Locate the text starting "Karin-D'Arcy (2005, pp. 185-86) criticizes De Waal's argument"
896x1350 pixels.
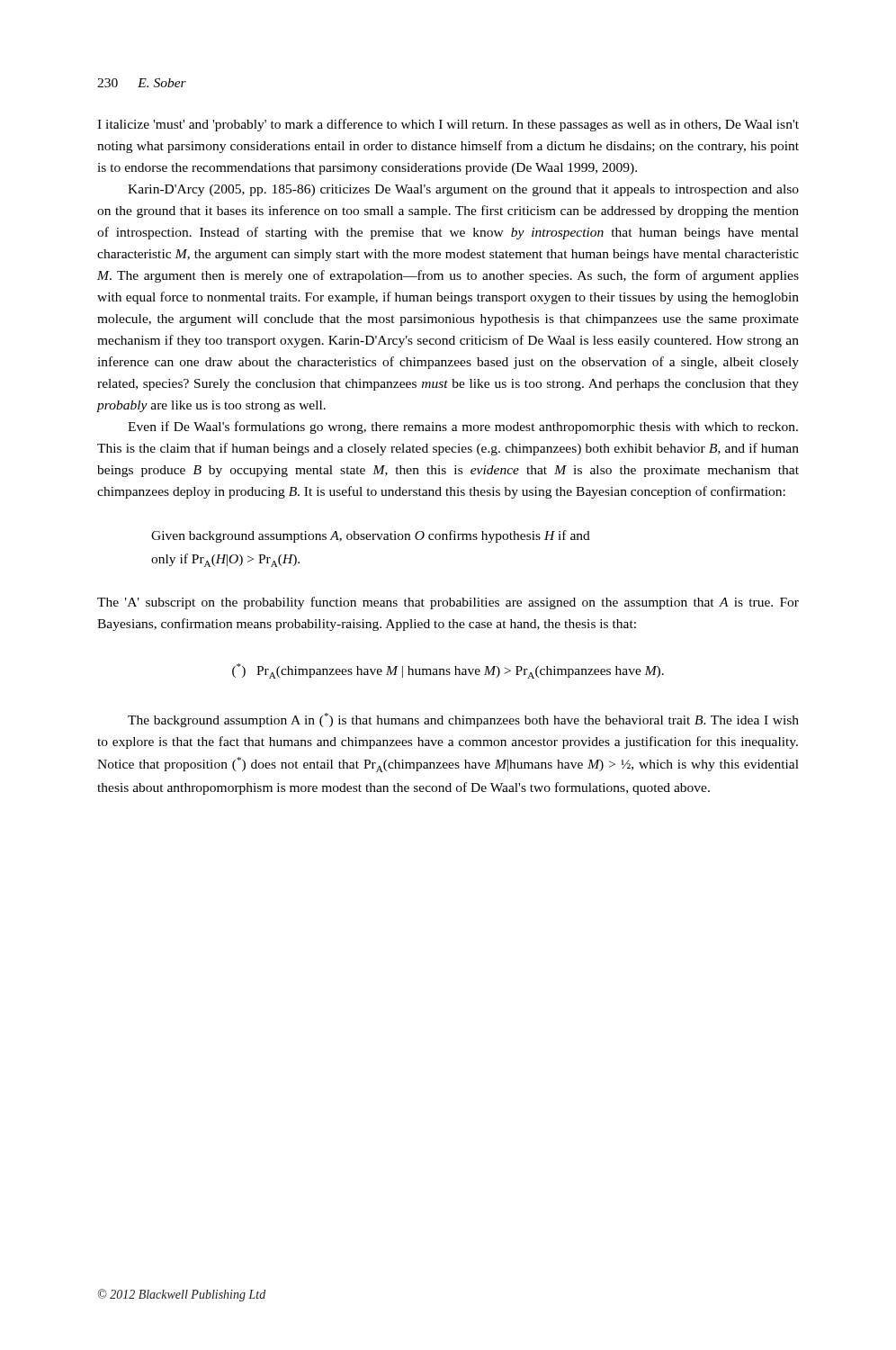coord(448,297)
